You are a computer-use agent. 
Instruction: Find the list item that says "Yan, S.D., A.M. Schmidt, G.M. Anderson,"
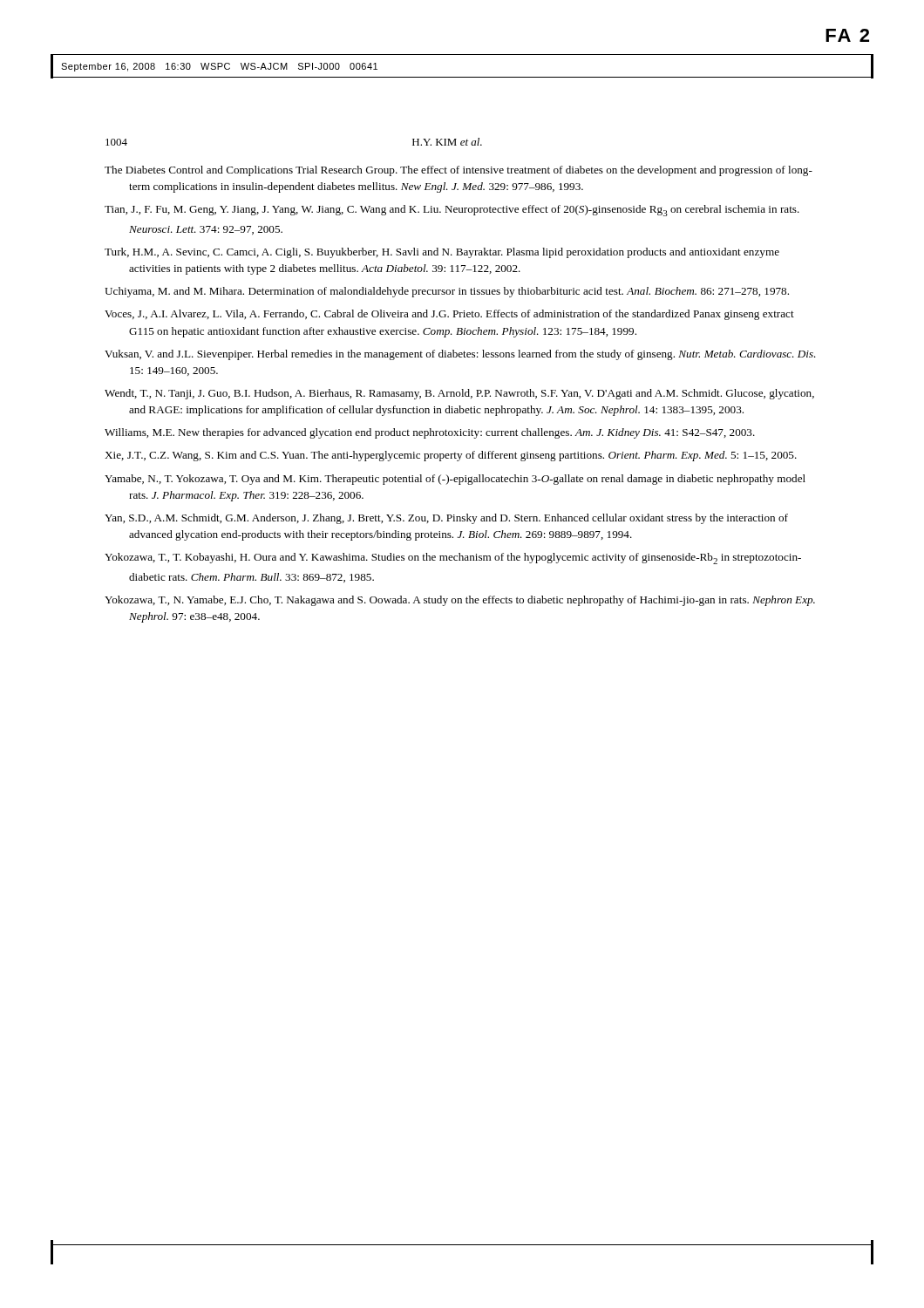(x=446, y=526)
